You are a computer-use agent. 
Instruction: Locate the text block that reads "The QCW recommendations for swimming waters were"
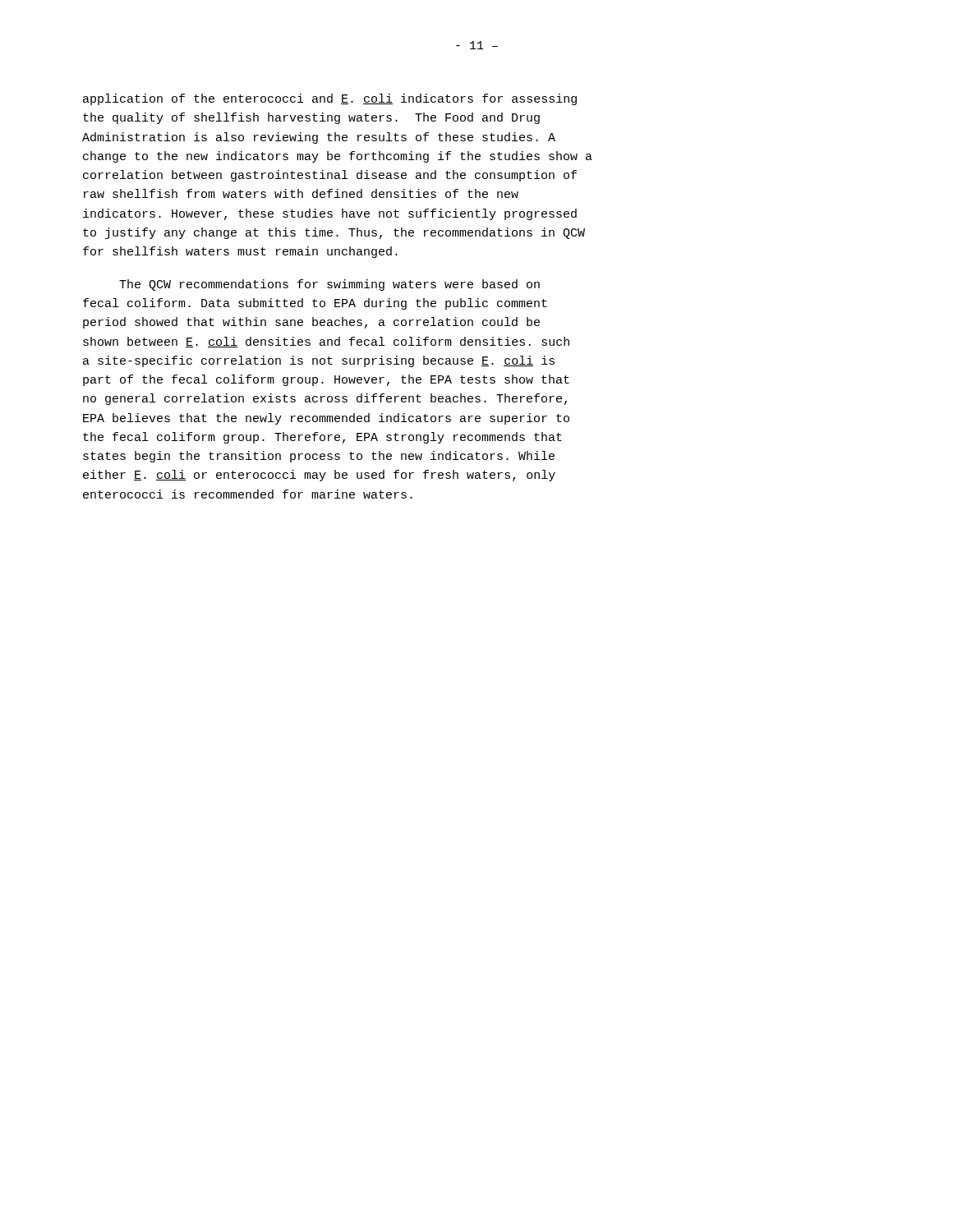point(326,390)
